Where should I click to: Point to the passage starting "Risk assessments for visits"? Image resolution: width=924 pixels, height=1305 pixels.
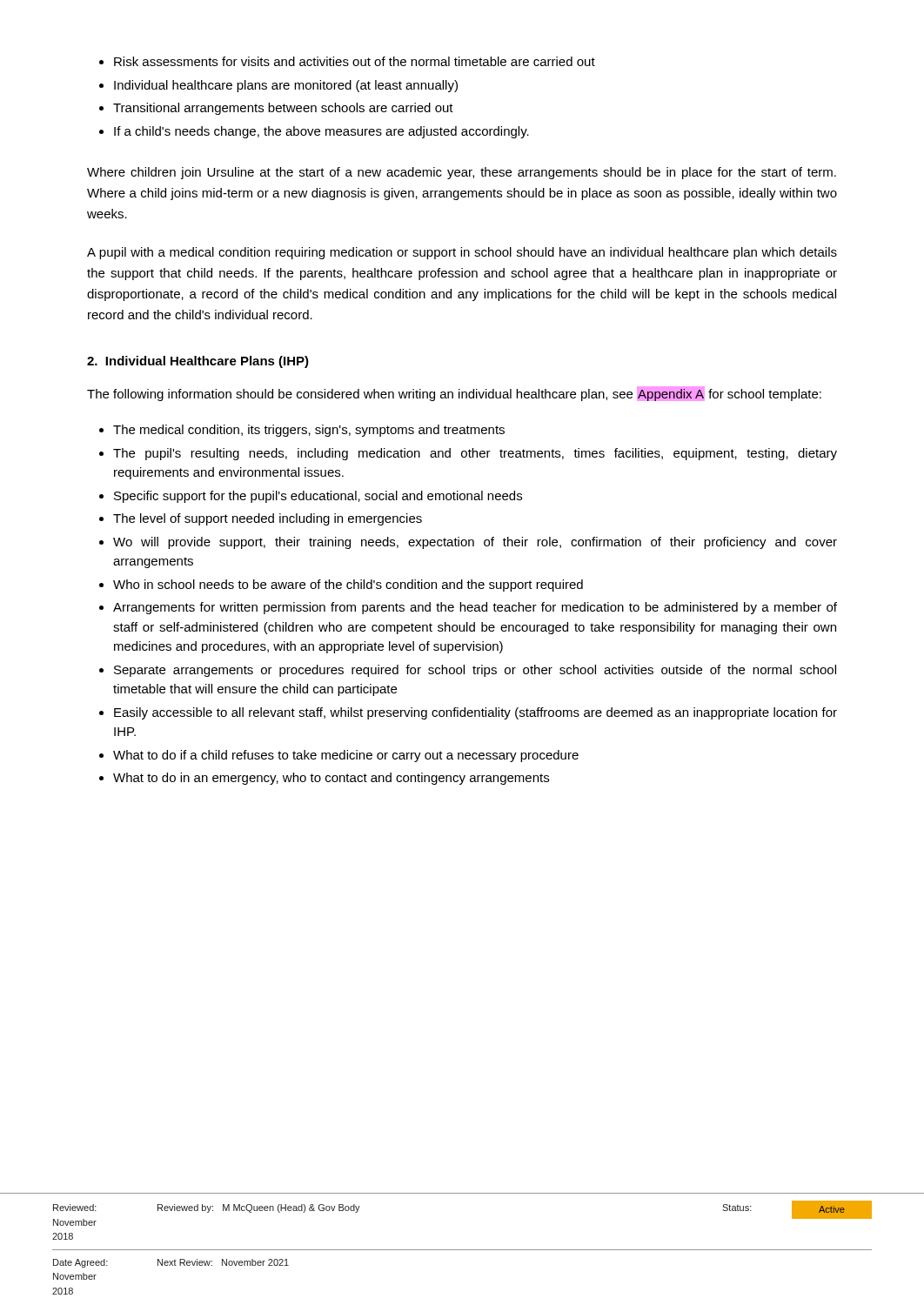(x=354, y=61)
